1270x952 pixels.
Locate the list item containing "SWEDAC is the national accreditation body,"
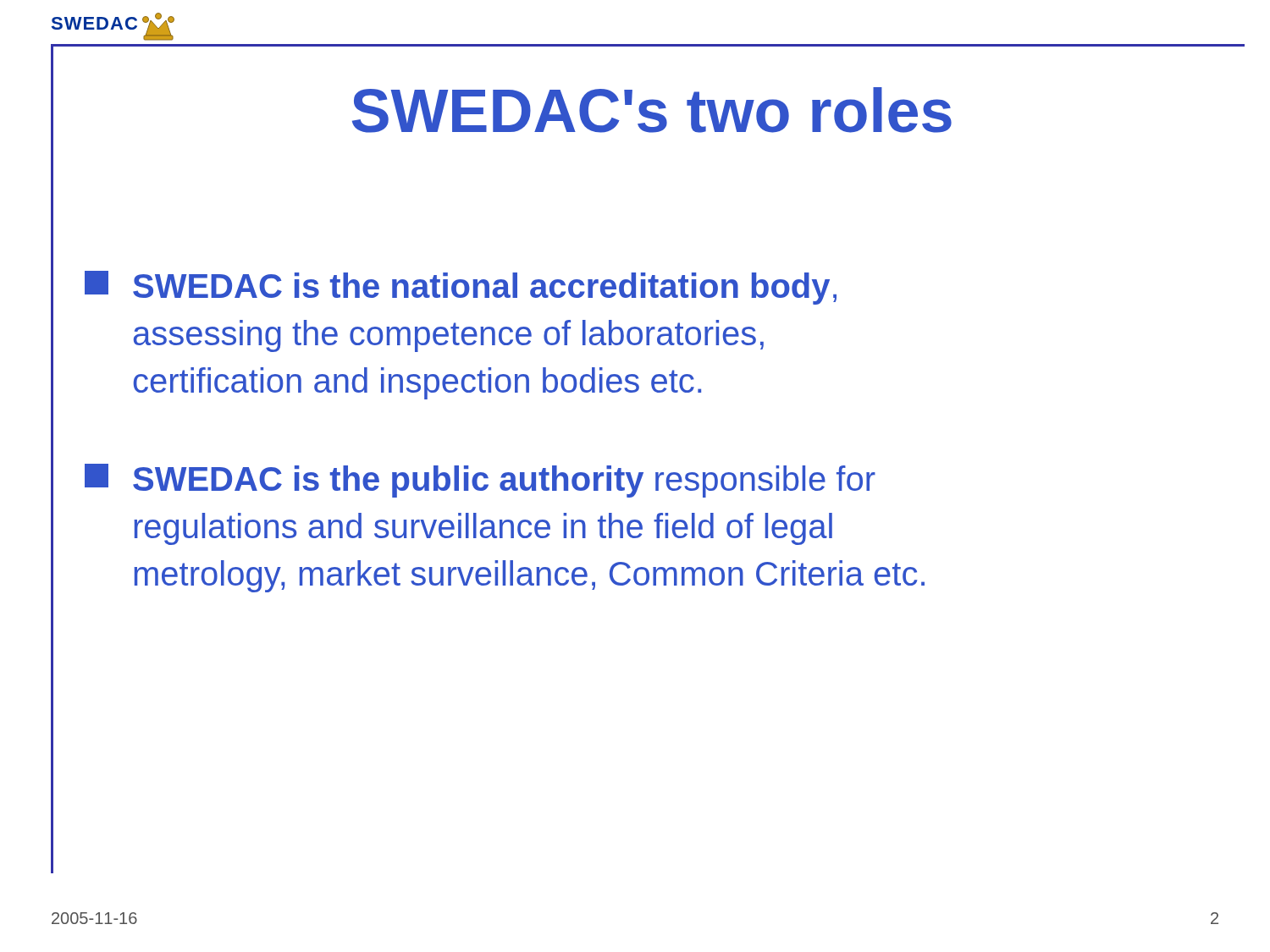coord(462,333)
